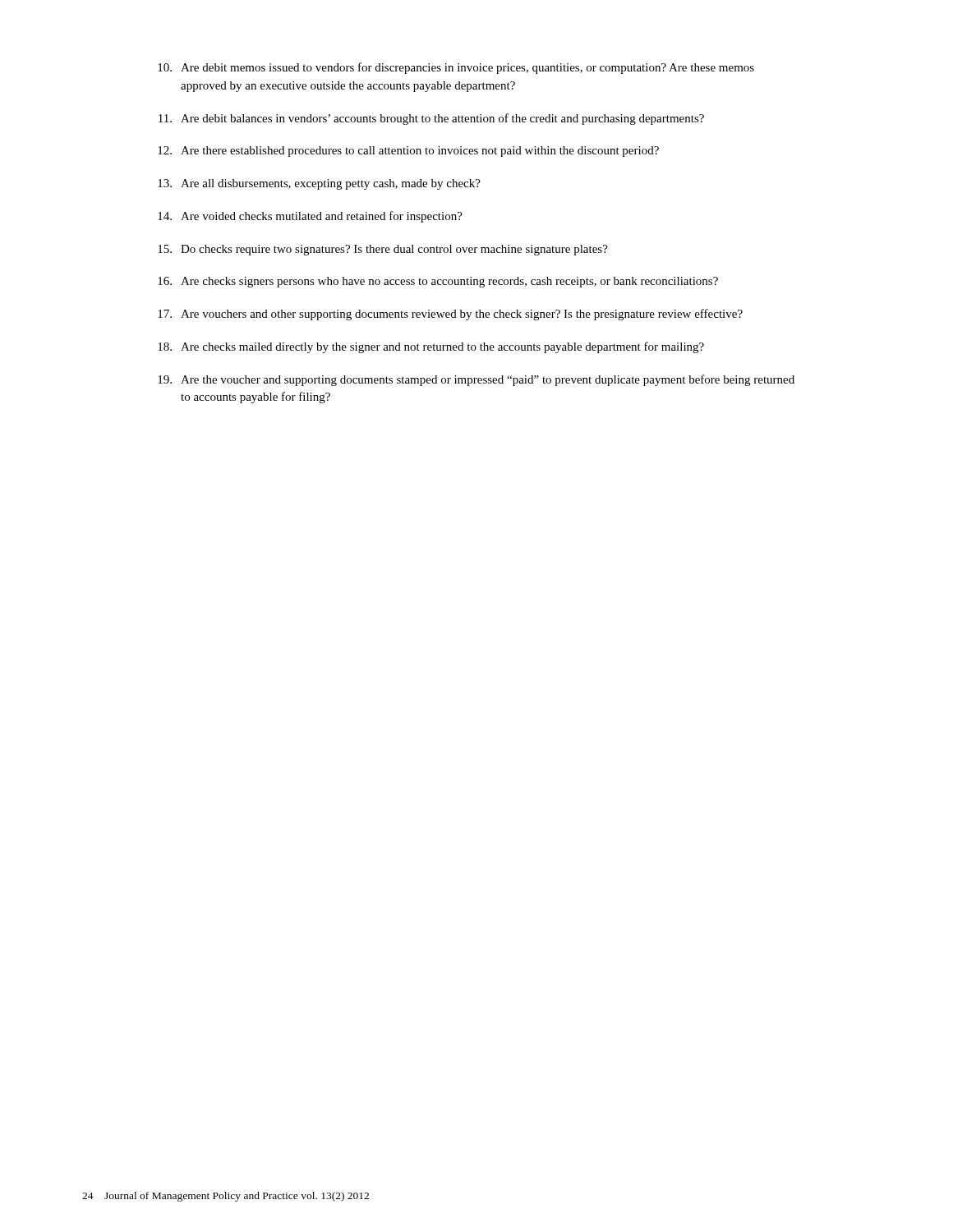Find the block on this page that starts "16. Are checks"
Viewport: 953px width, 1232px height.
460,282
